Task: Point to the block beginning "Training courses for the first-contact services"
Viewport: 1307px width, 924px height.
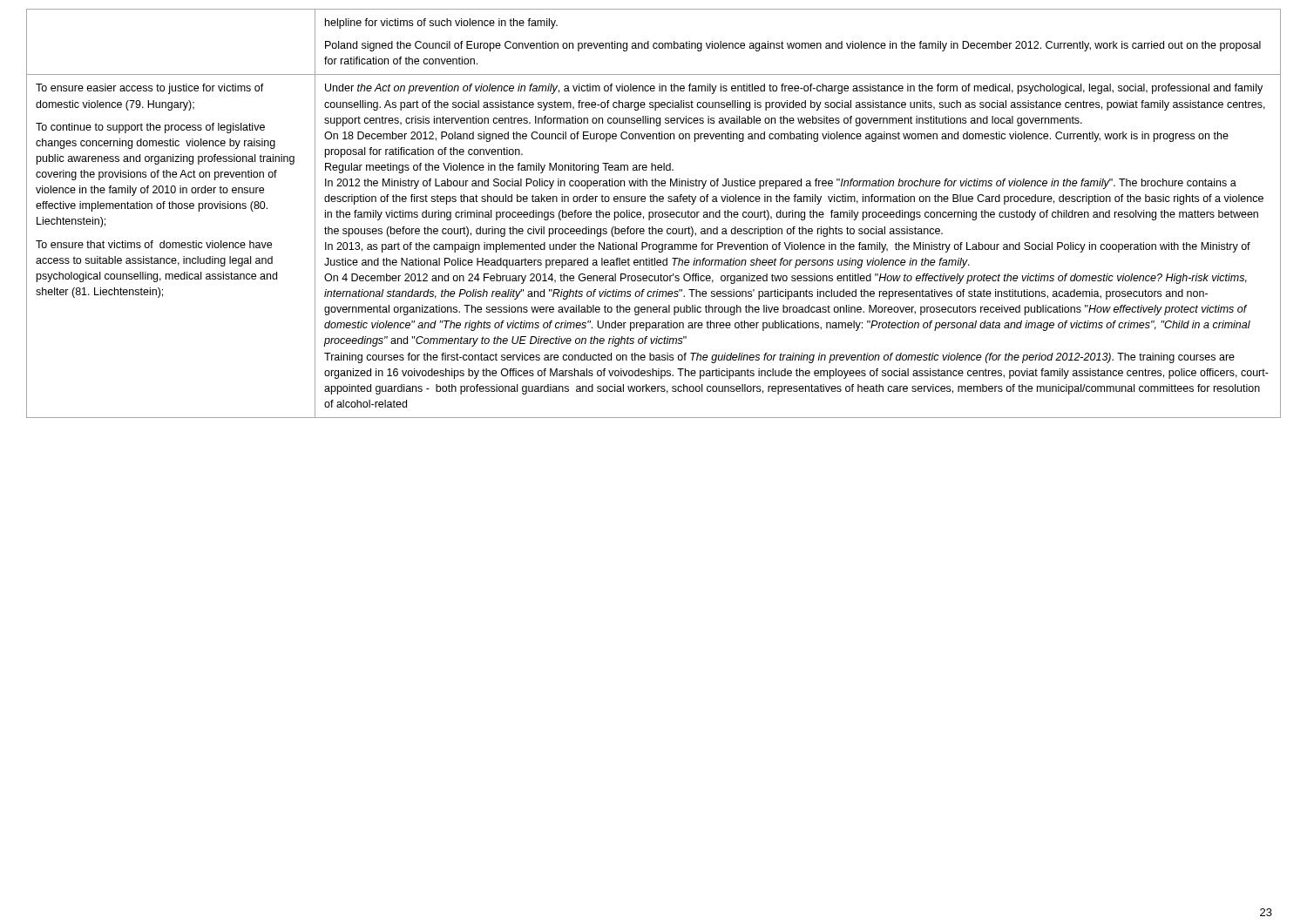Action: click(798, 380)
